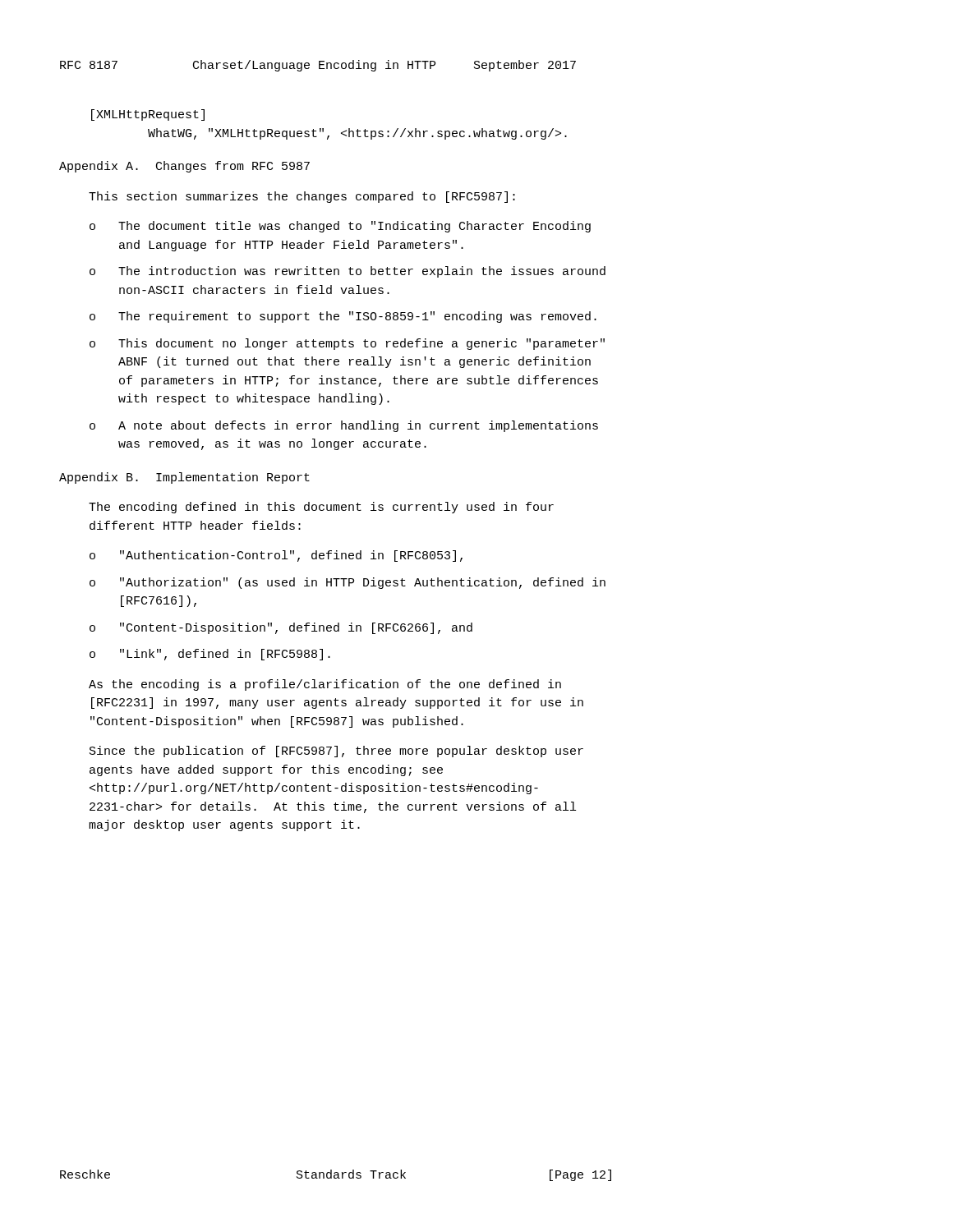Click on the text block starting "Appendix B. Implementation Report"
The height and width of the screenshot is (1232, 953).
pyautogui.click(x=185, y=478)
